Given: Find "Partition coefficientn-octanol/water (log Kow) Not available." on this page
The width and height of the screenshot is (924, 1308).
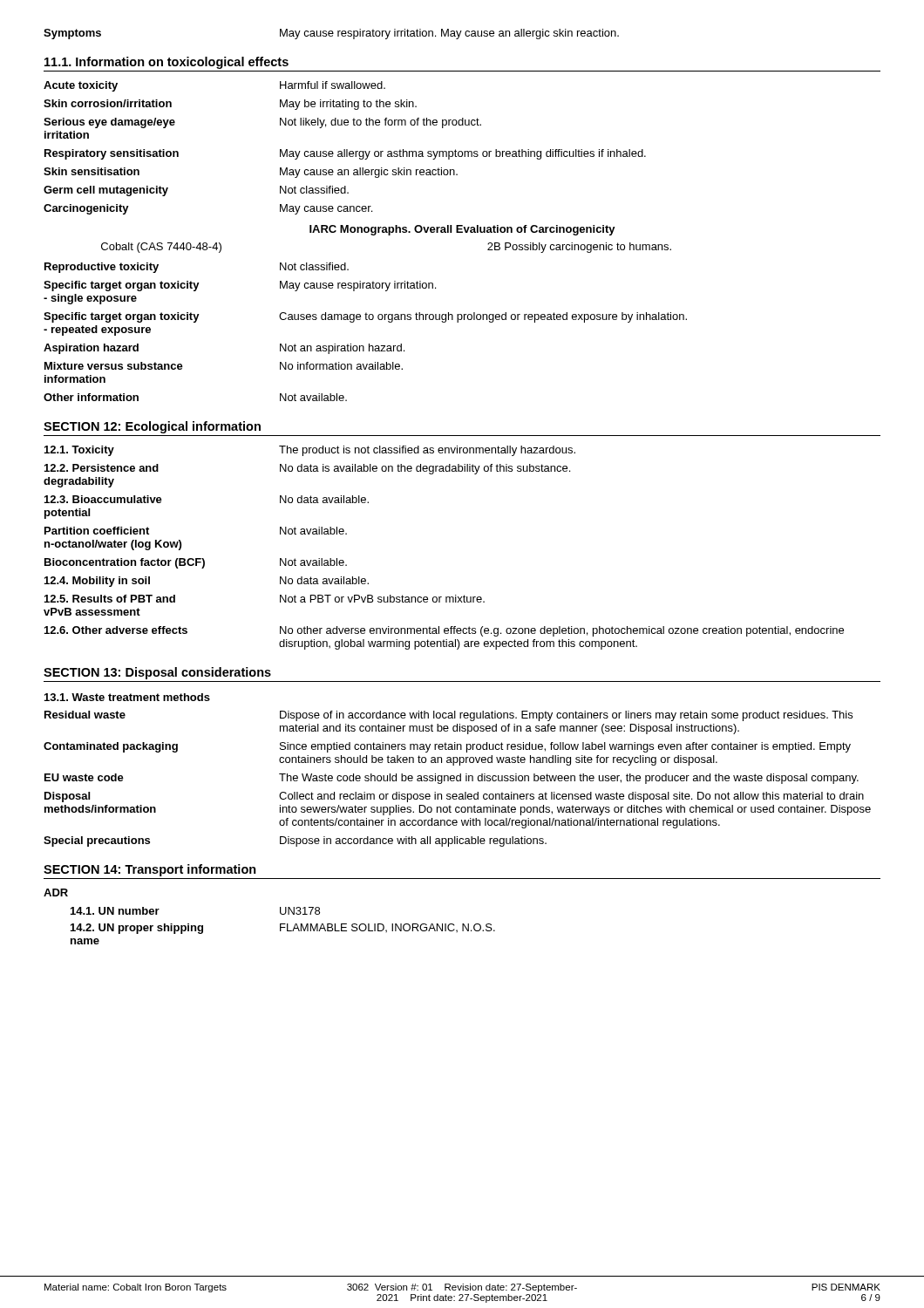Looking at the screenshot, I should 95,530.
